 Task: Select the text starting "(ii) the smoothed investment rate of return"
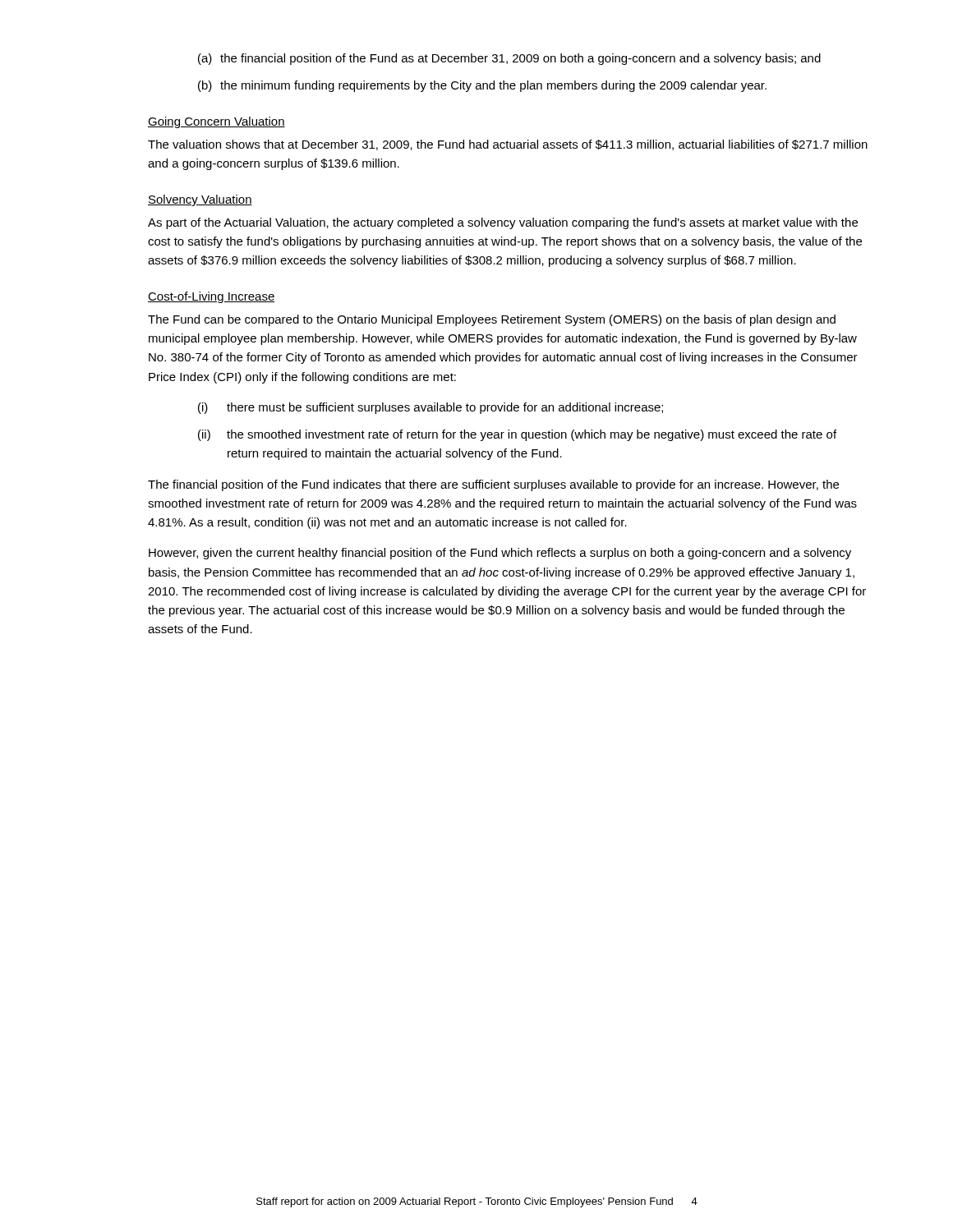pos(534,444)
